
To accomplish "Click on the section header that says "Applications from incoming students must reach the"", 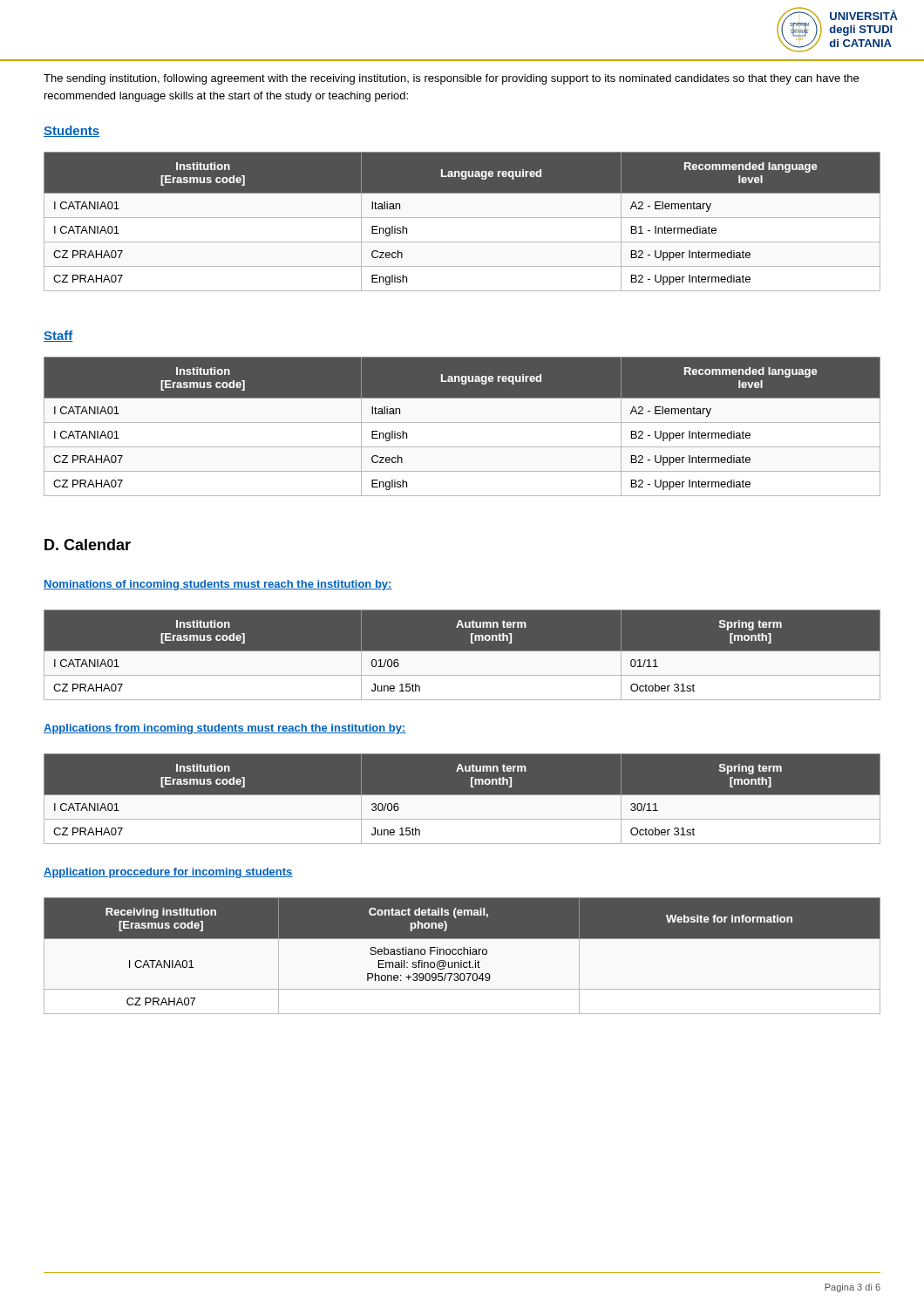I will tap(225, 728).
